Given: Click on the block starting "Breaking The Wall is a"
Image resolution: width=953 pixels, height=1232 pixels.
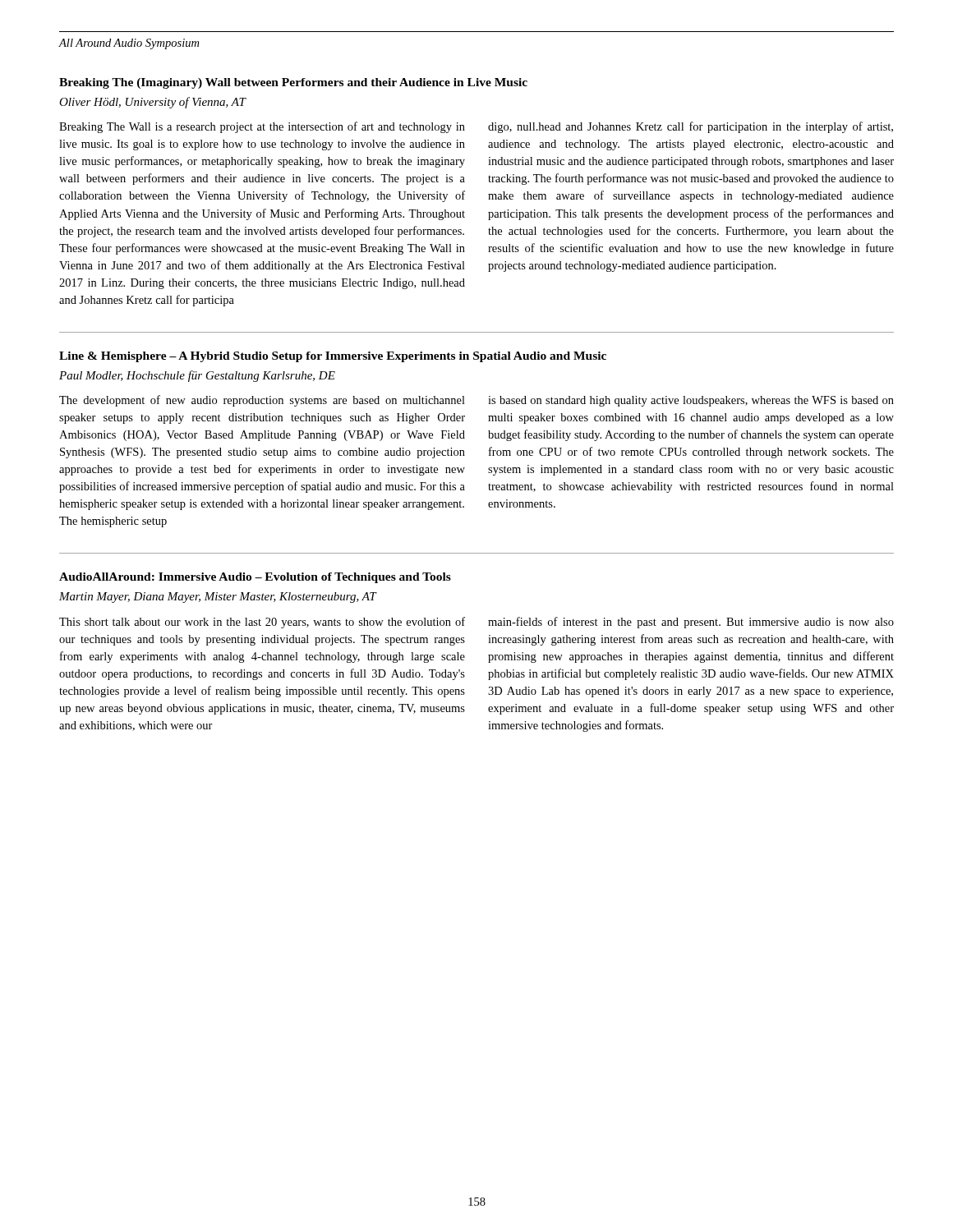Looking at the screenshot, I should pos(262,213).
